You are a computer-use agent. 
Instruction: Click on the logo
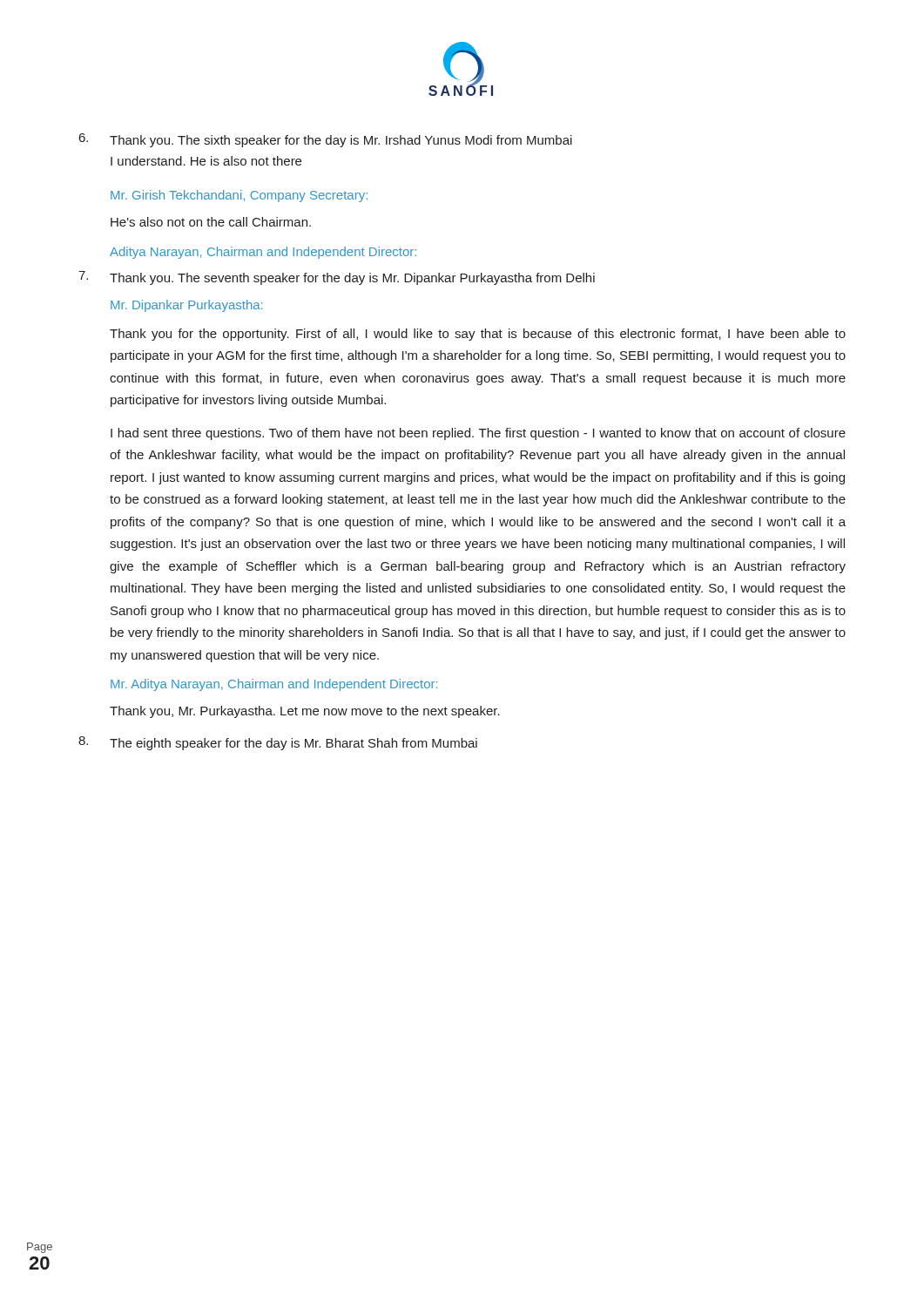click(x=462, y=61)
